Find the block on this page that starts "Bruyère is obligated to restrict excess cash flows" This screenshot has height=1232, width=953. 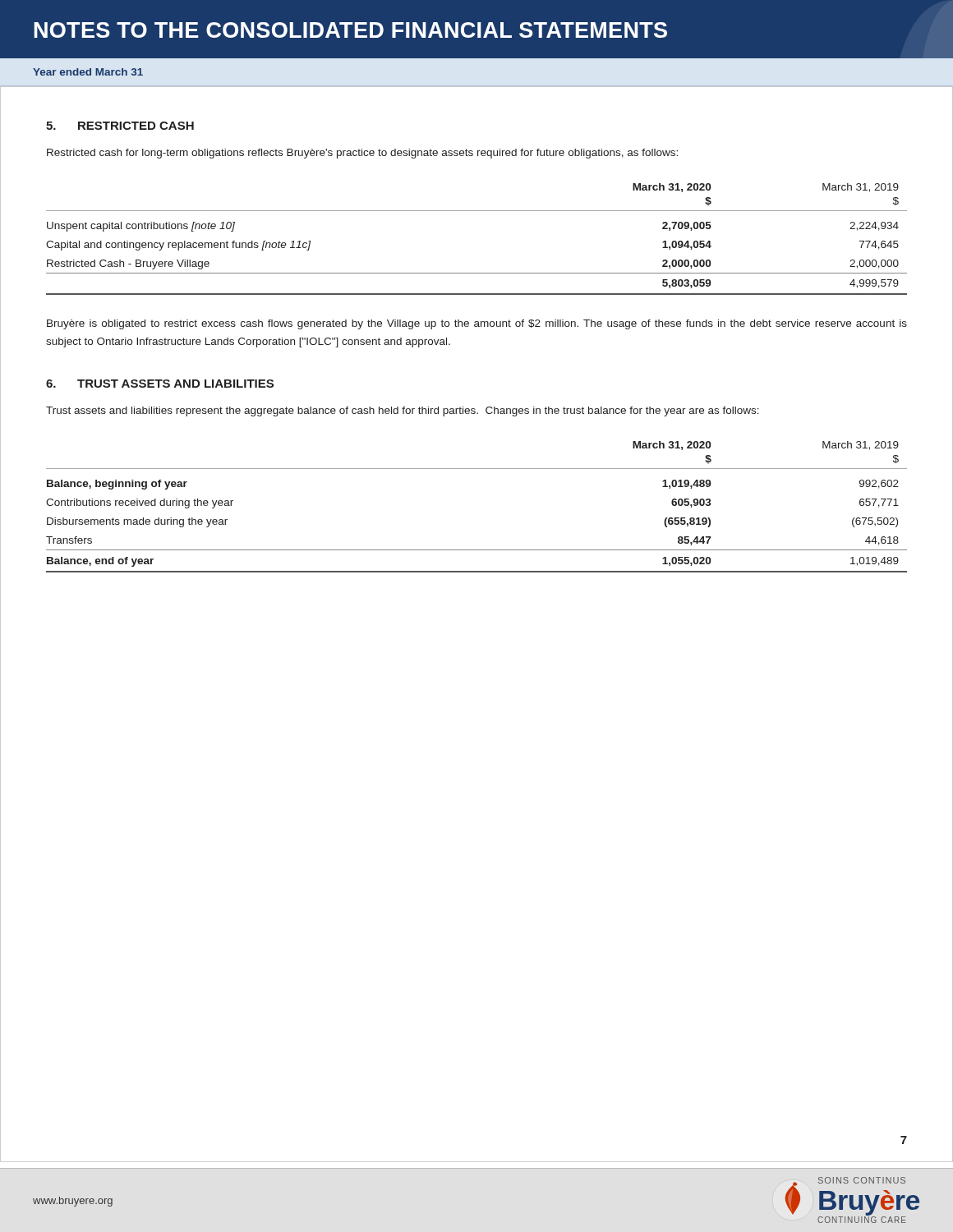click(476, 332)
